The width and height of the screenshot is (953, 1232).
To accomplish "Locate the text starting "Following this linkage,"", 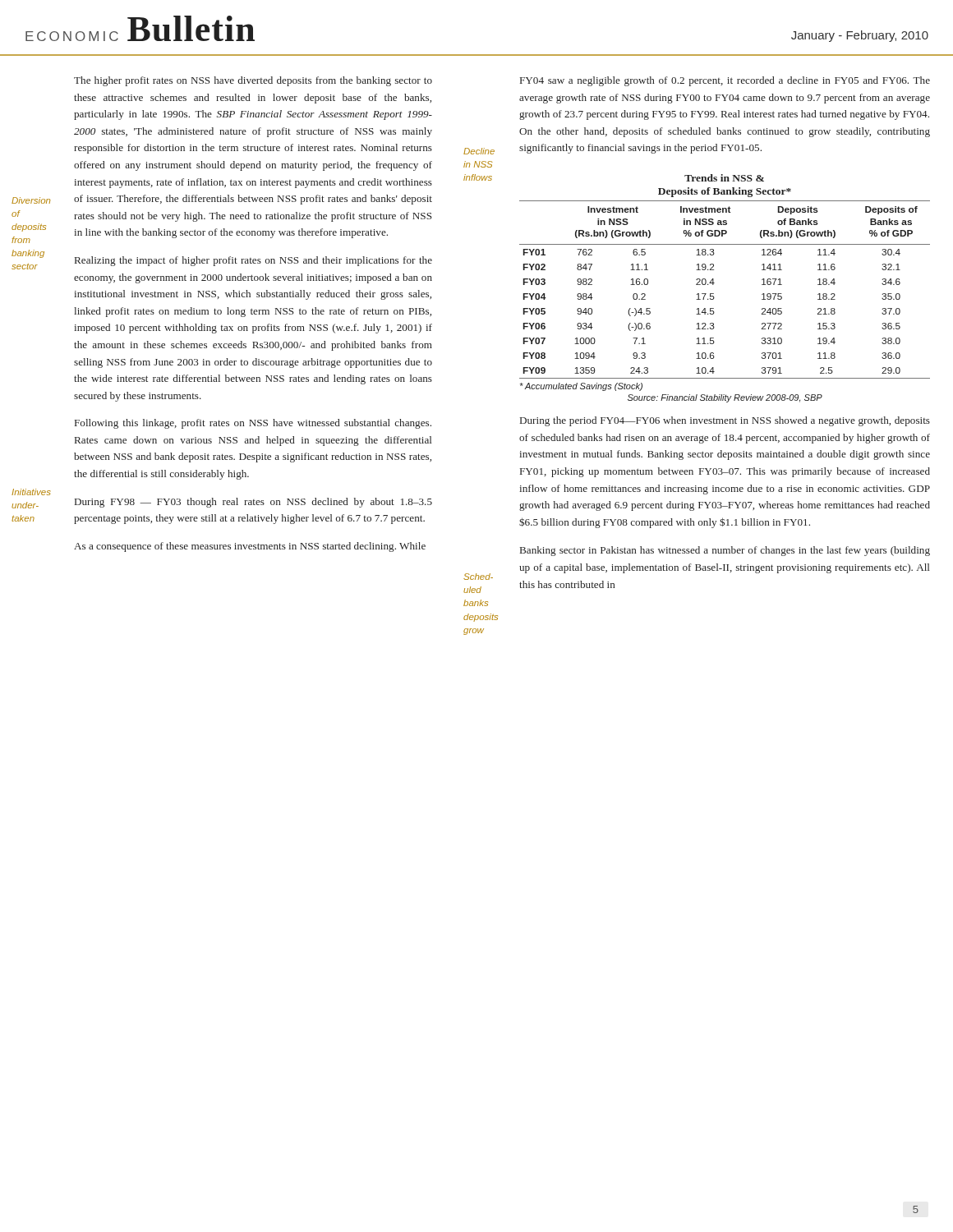I will 253,448.
